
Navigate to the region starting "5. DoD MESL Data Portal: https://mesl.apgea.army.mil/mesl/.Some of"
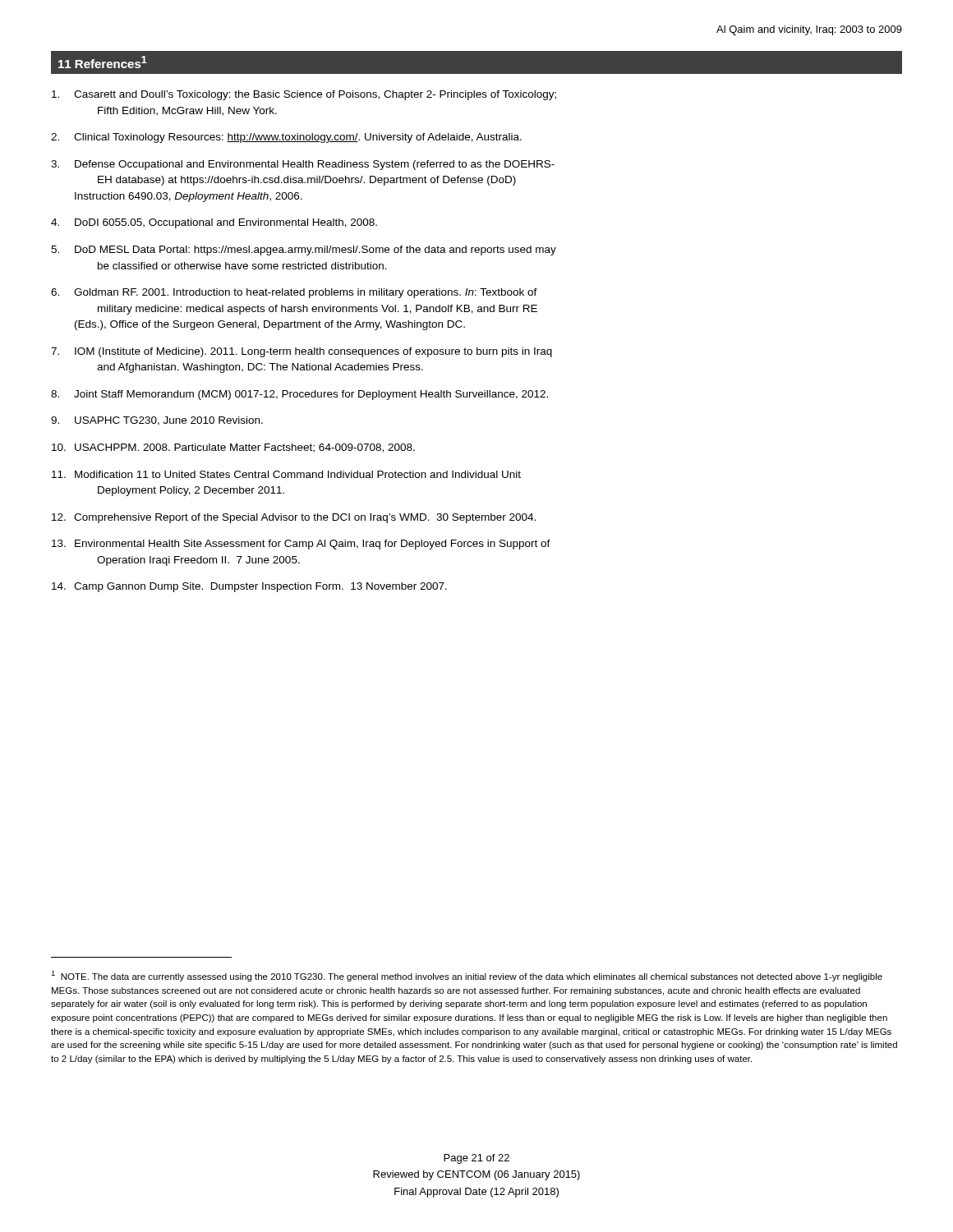476,257
